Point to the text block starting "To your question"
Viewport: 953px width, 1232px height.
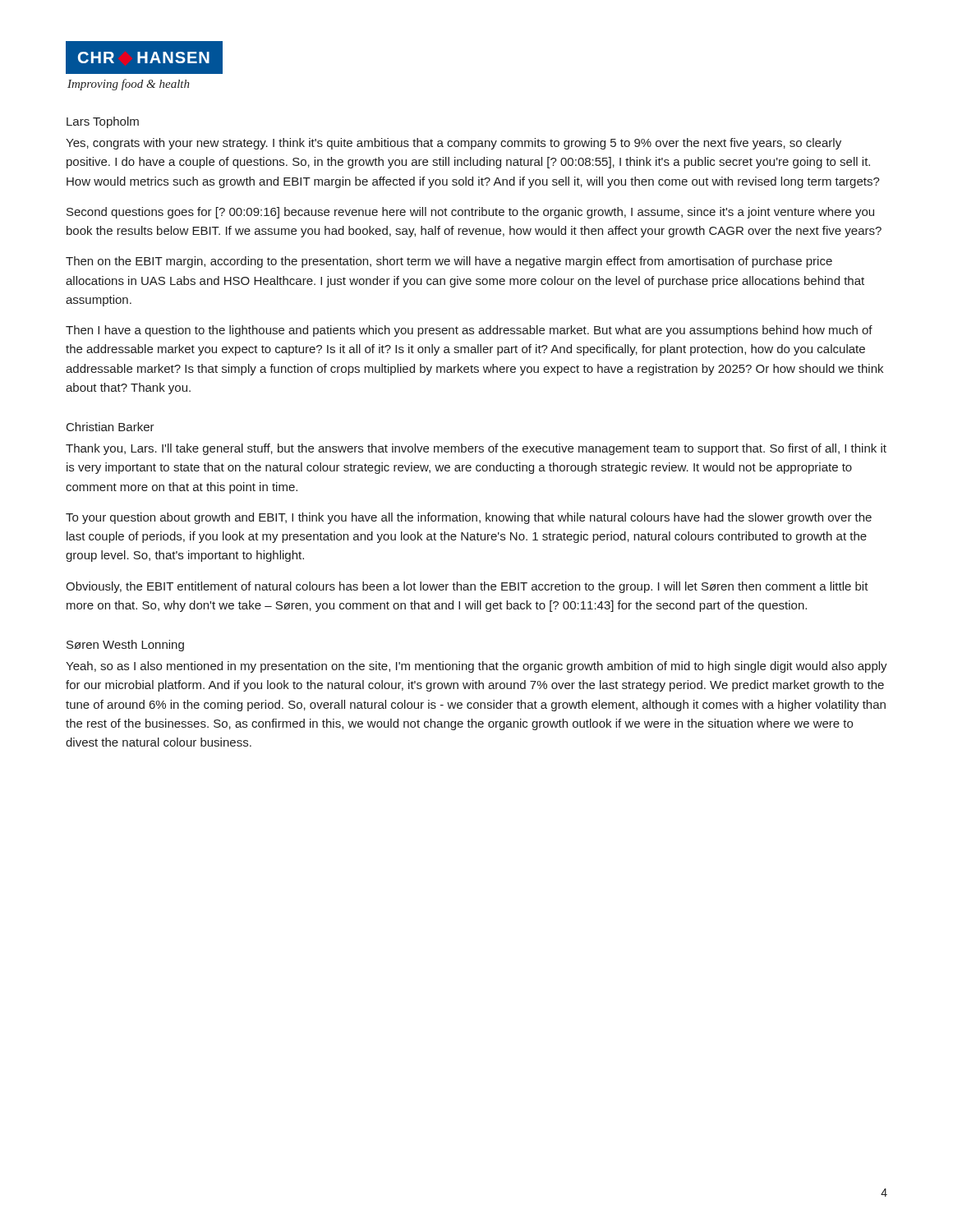click(469, 536)
